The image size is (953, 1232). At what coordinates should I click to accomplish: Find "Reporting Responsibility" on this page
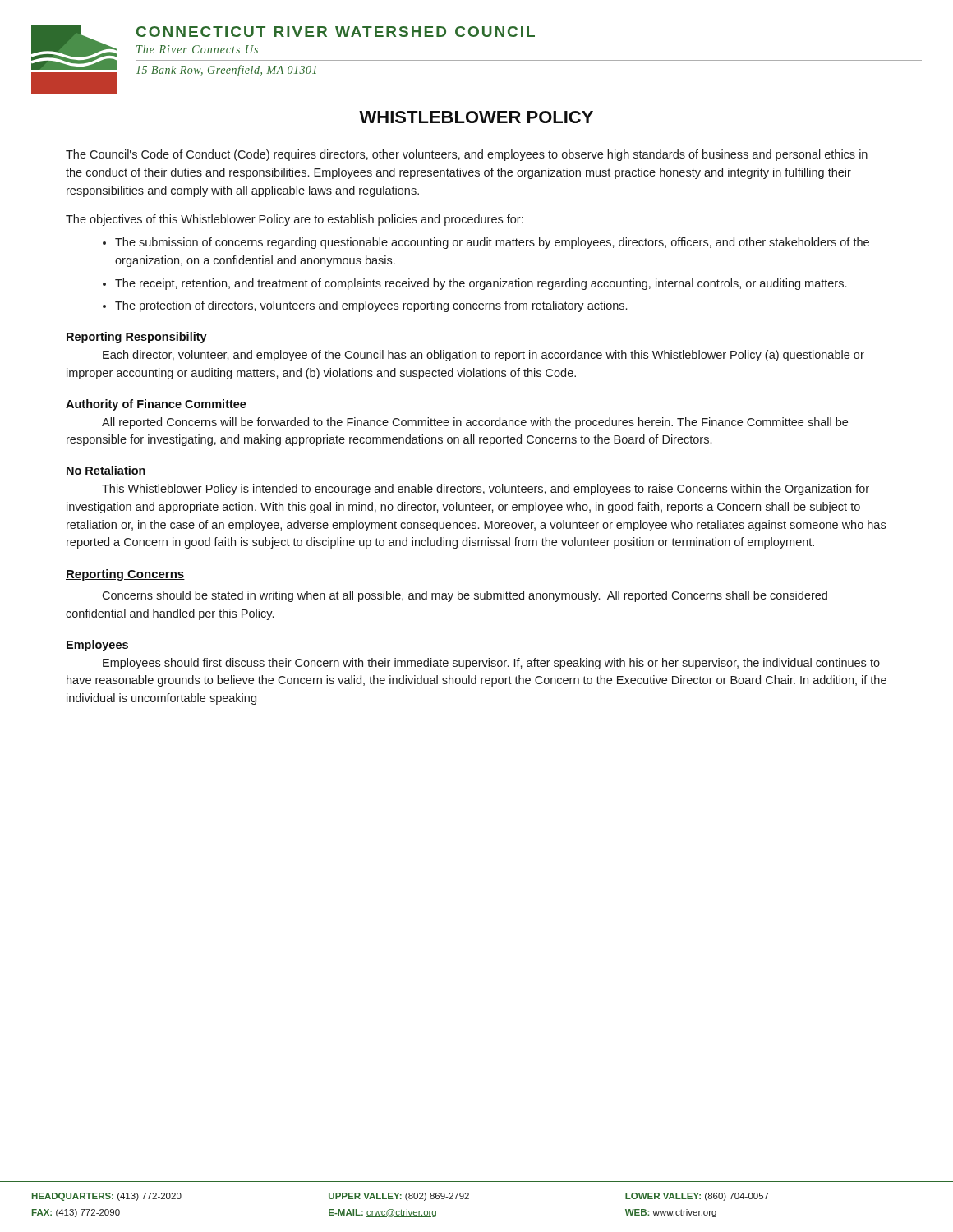pos(136,337)
